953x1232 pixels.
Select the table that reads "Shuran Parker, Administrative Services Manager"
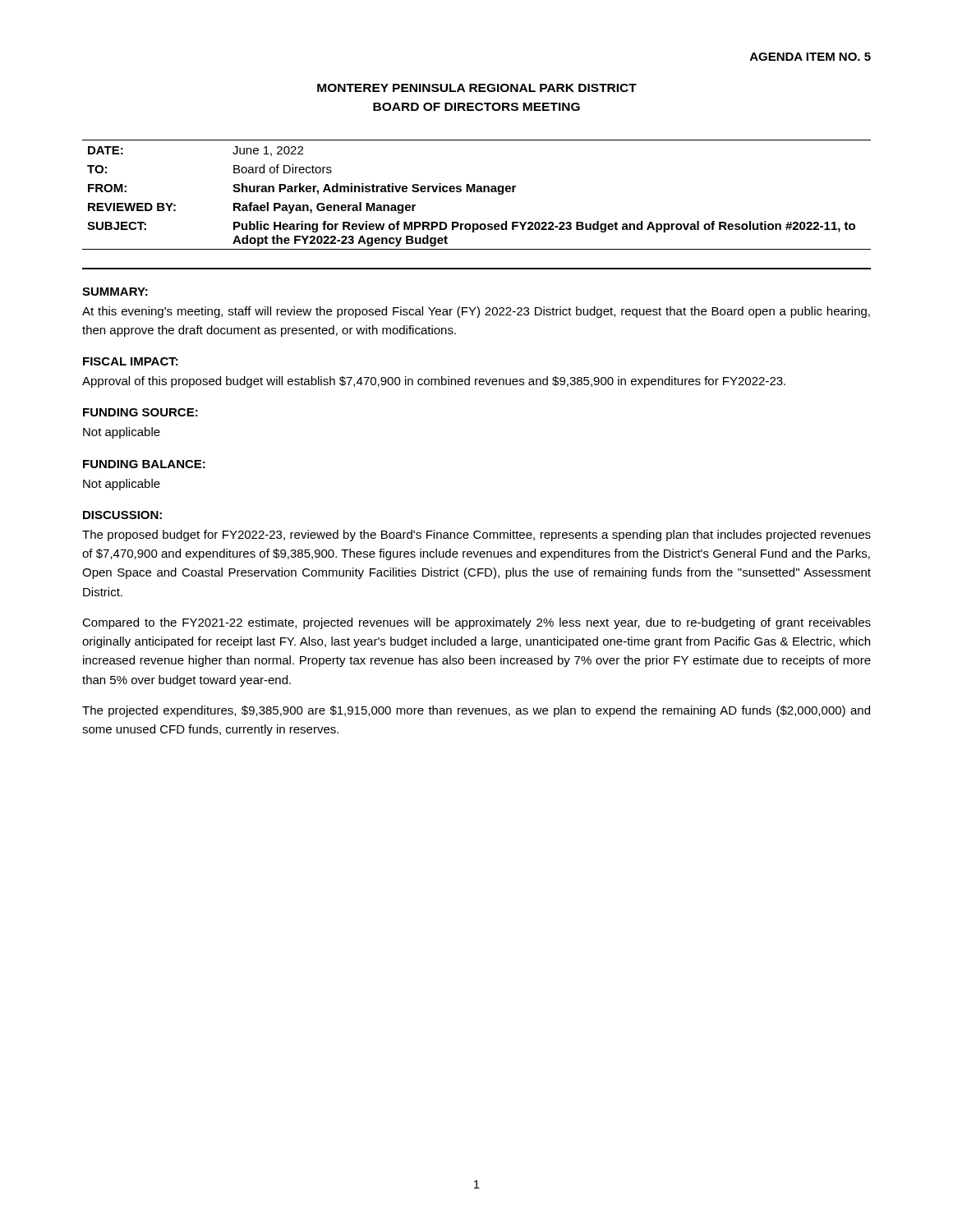click(476, 194)
